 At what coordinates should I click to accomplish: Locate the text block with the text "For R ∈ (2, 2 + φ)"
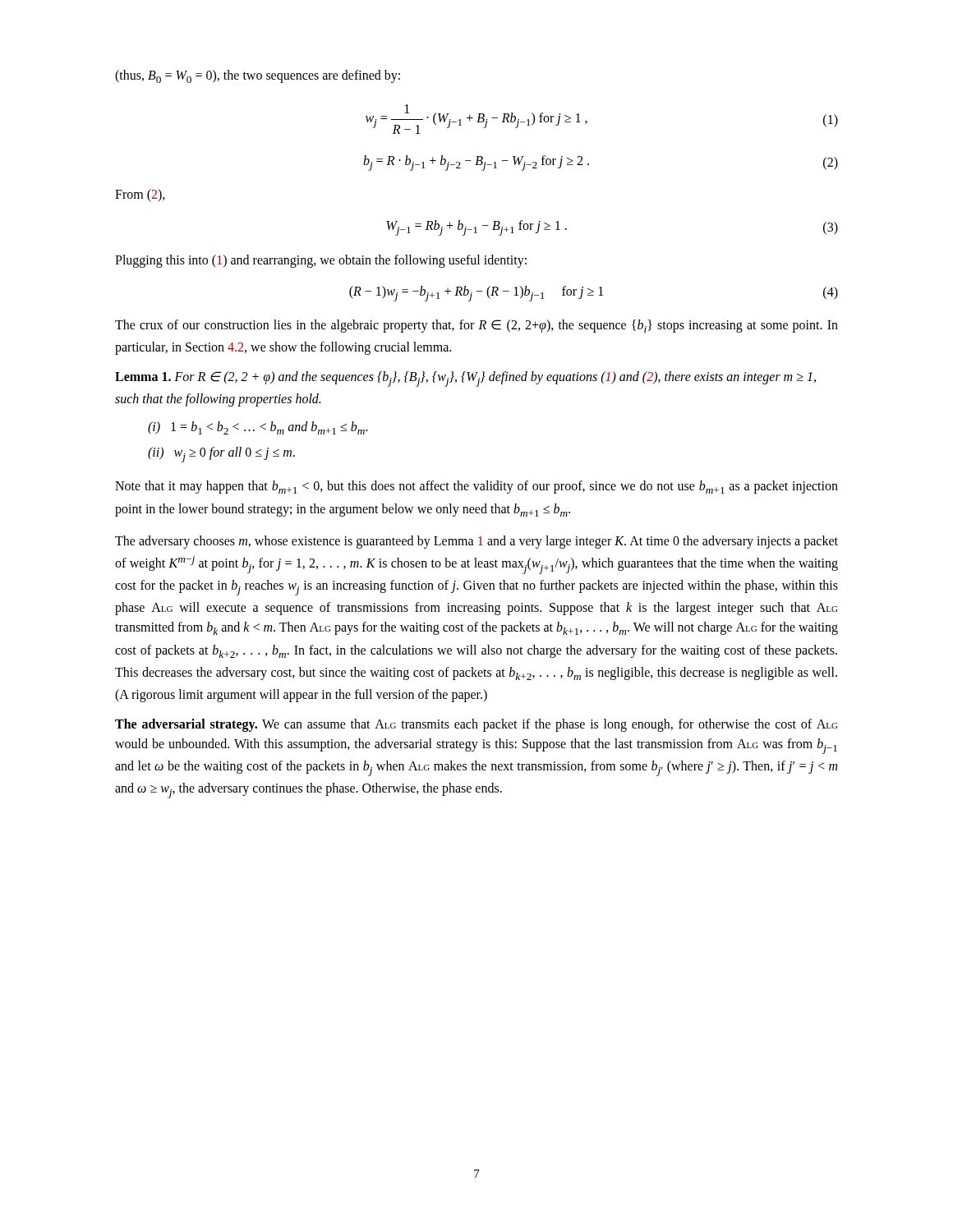[x=466, y=388]
